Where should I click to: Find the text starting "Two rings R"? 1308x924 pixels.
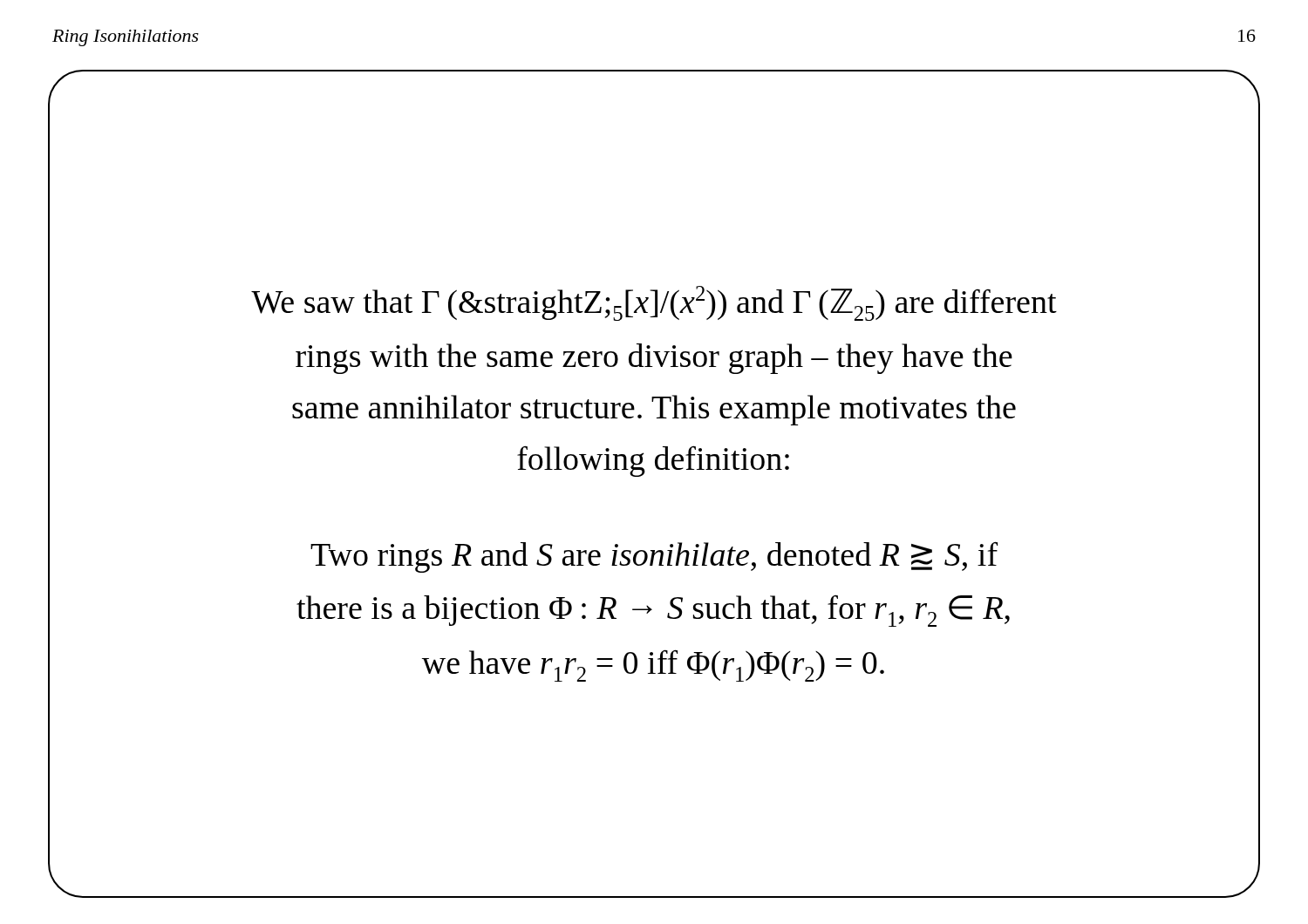pos(654,611)
